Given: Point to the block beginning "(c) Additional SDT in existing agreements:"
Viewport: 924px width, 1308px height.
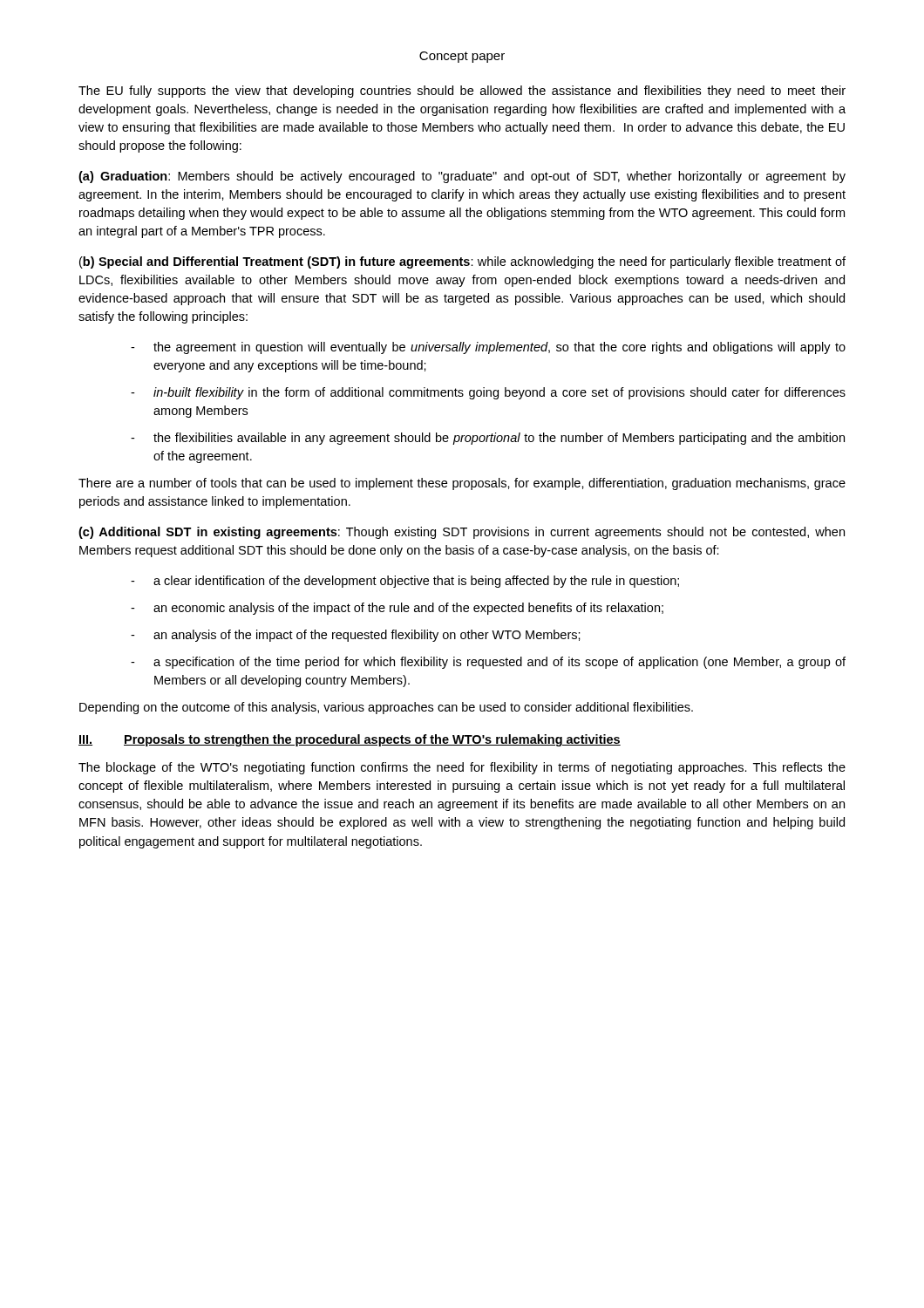Looking at the screenshot, I should (462, 541).
